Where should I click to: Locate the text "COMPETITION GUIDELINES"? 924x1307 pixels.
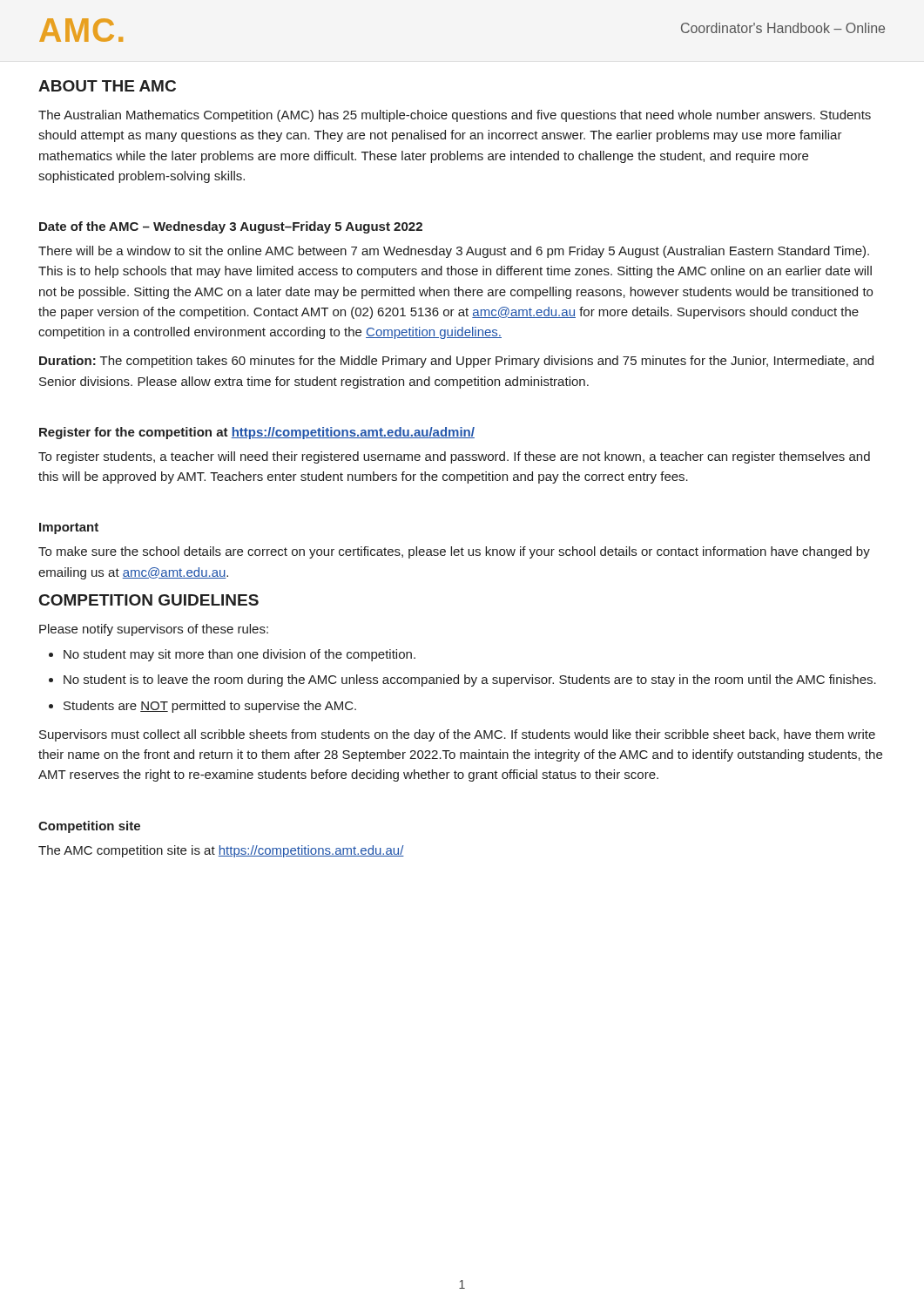click(149, 600)
